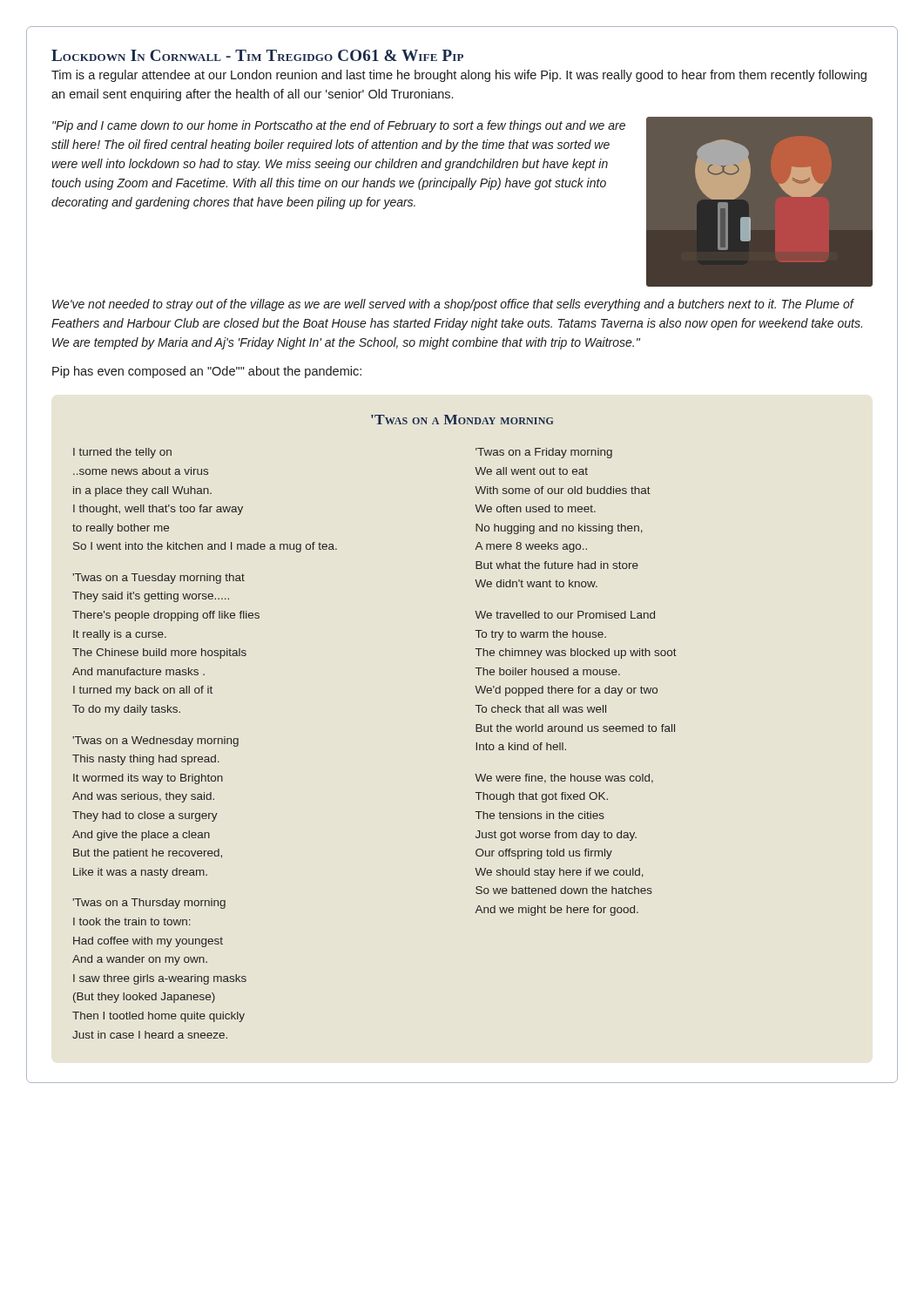Where is the passage that starts "We travelled to our Promised Land"?
The image size is (924, 1307).
(576, 681)
